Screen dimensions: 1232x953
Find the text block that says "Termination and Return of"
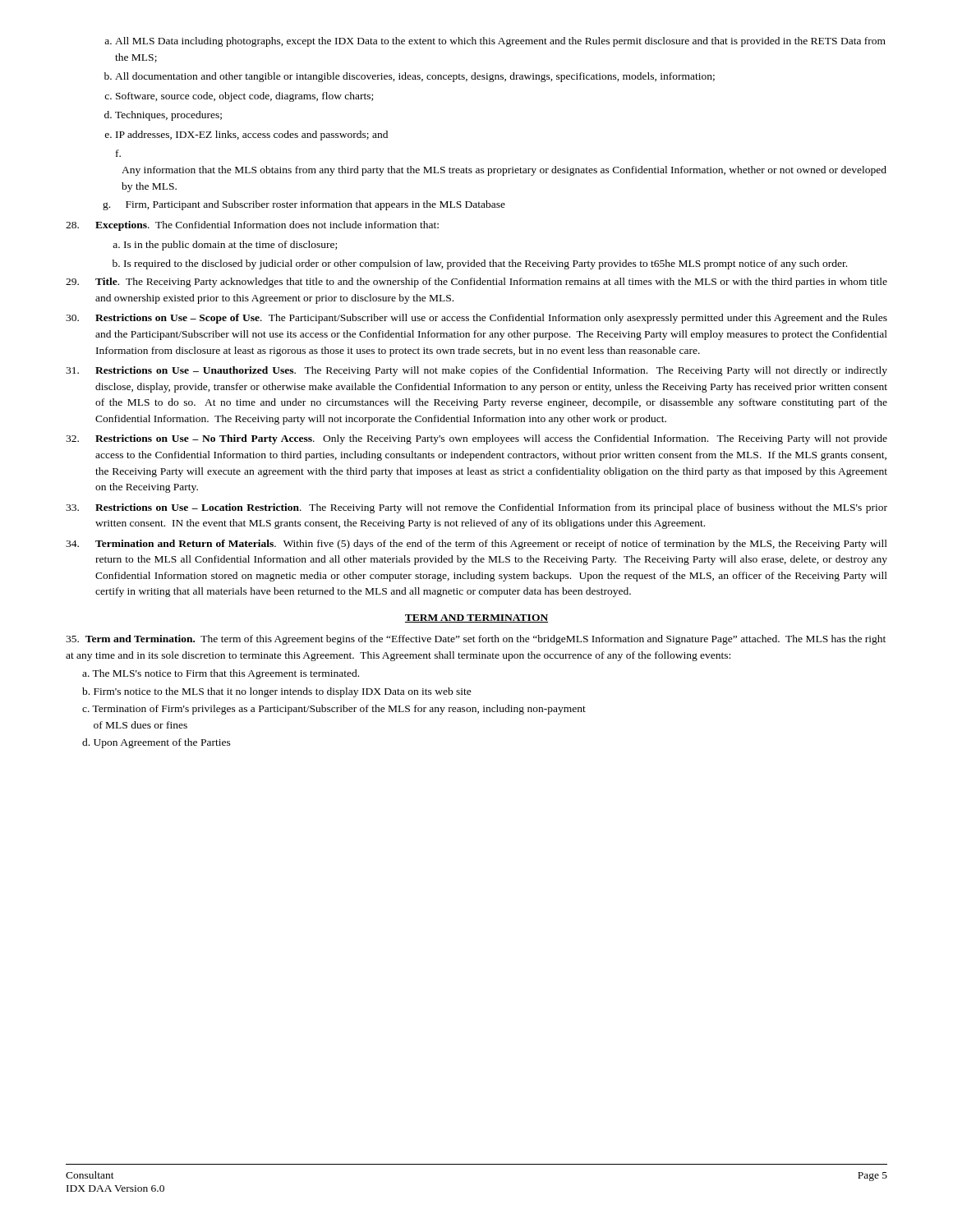click(476, 567)
